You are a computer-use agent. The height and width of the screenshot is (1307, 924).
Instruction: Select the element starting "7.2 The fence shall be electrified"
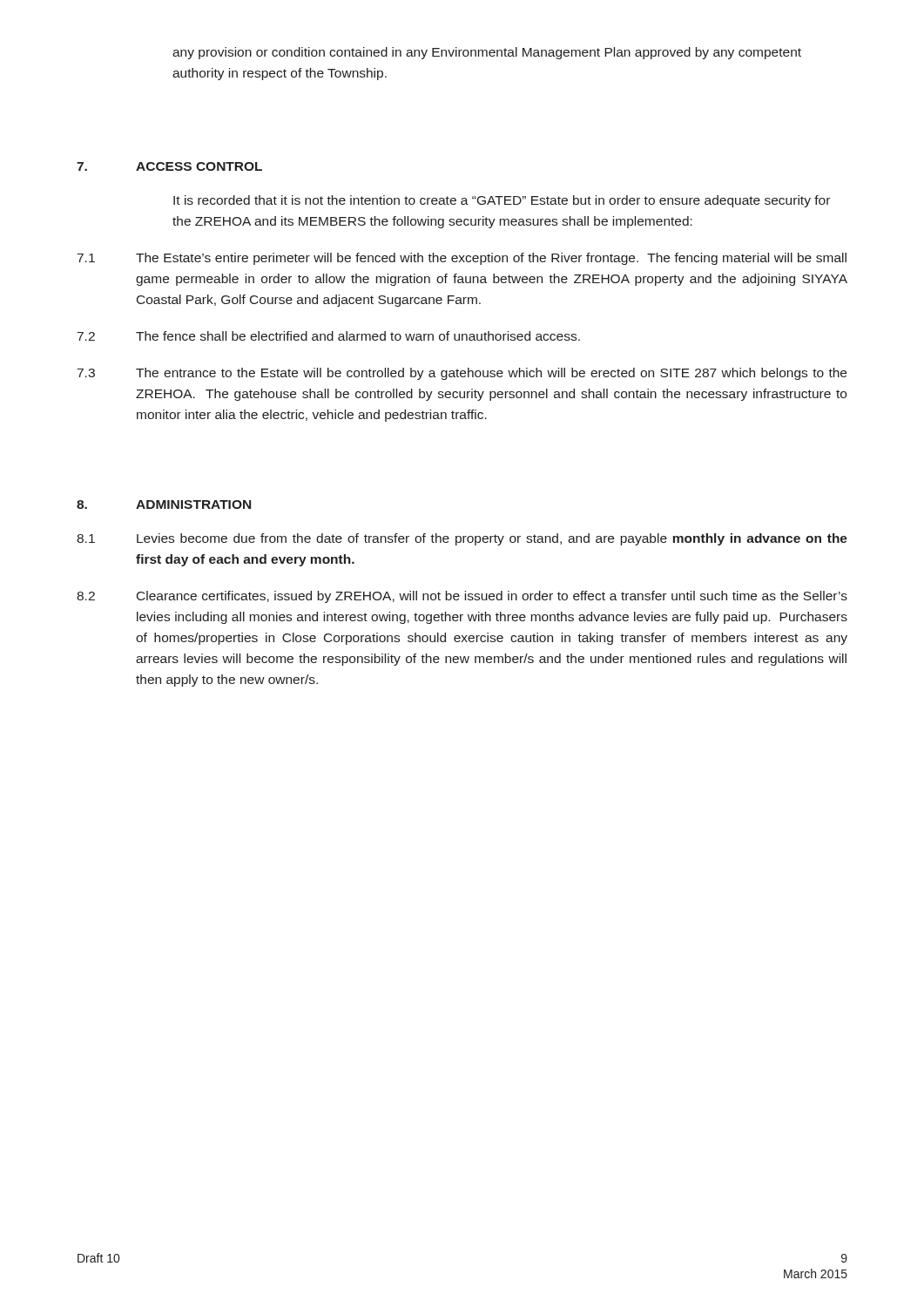[x=462, y=336]
